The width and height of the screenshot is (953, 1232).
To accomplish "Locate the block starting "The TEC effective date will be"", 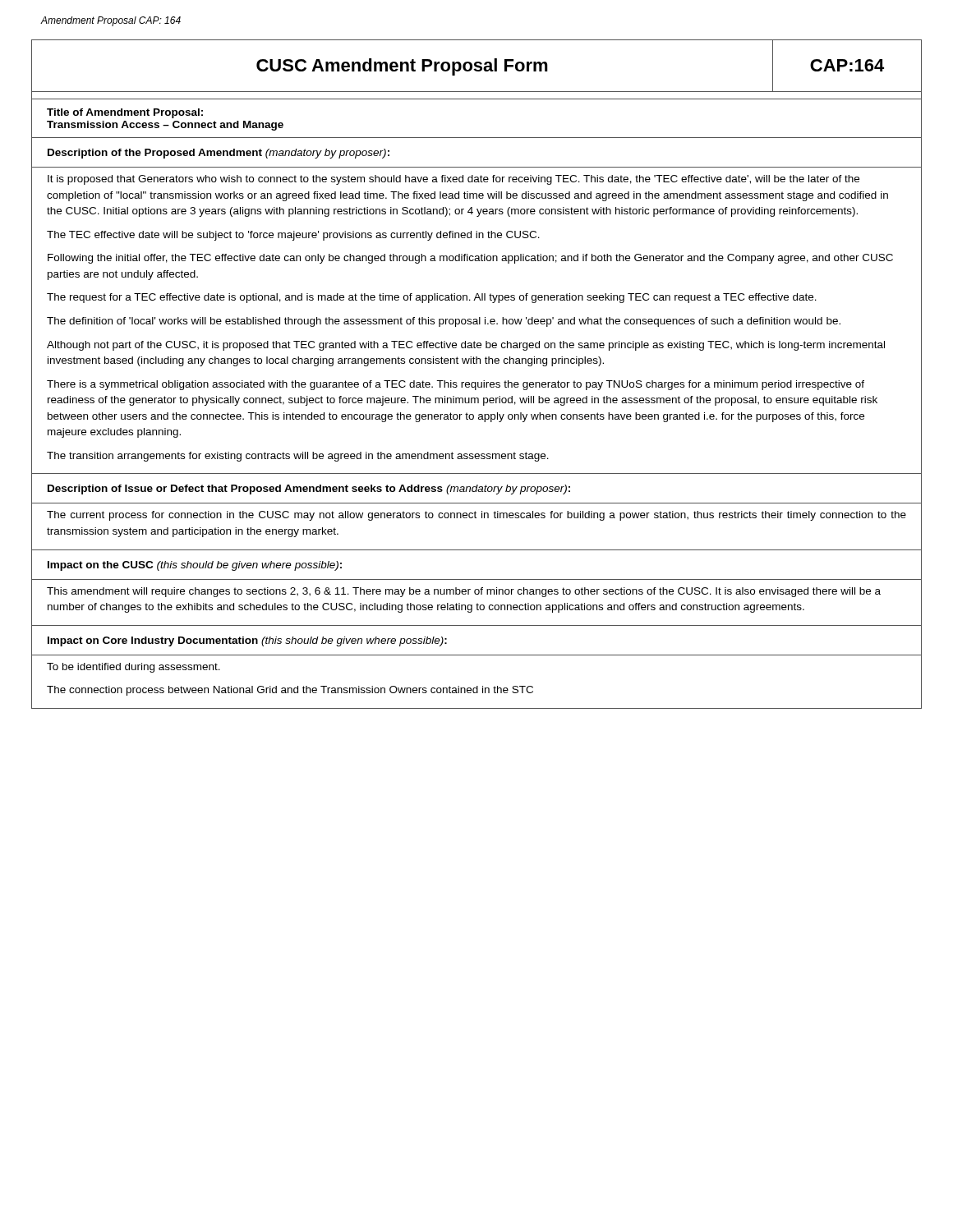I will 293,234.
